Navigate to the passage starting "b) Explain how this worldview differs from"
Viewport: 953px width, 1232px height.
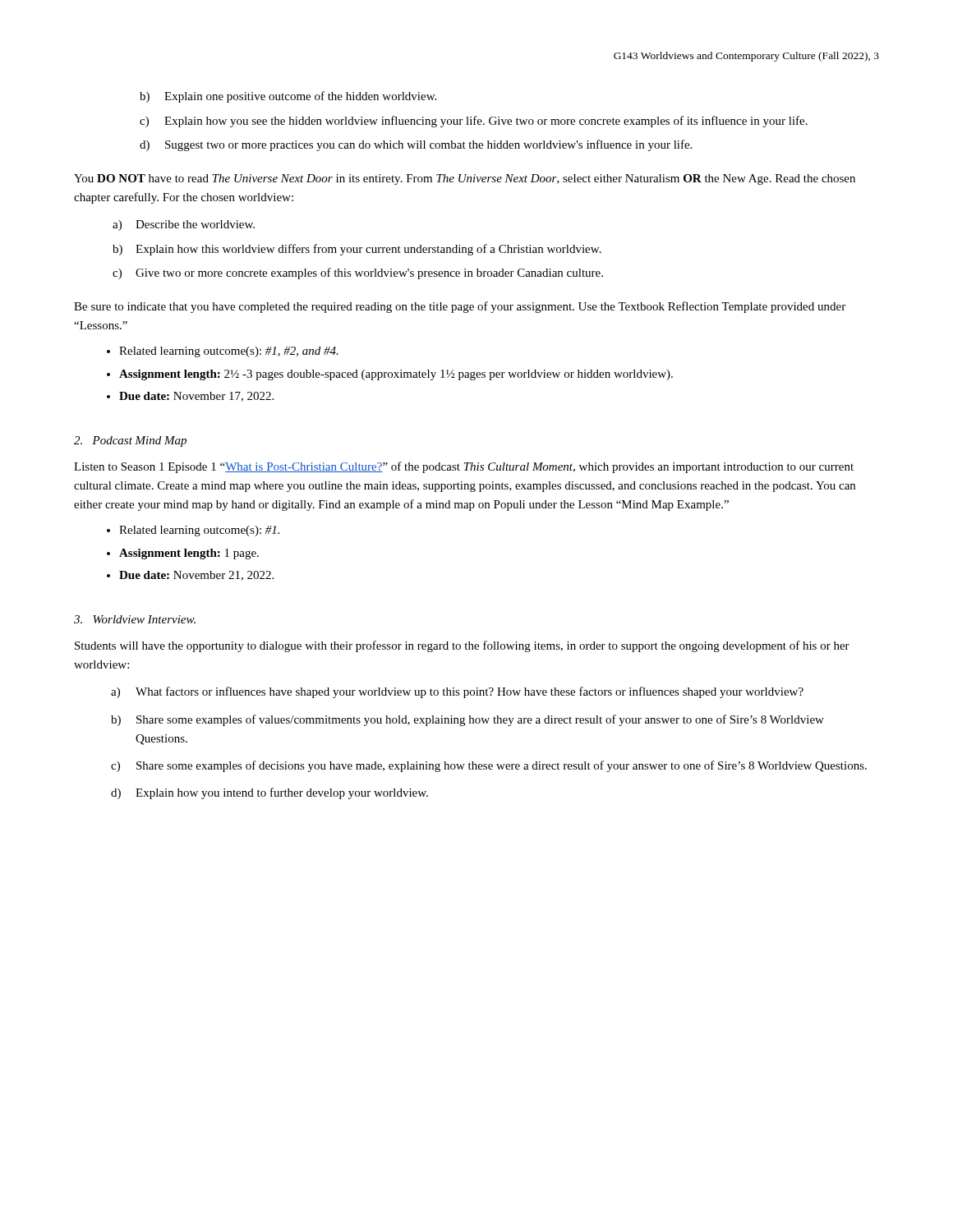pos(369,249)
